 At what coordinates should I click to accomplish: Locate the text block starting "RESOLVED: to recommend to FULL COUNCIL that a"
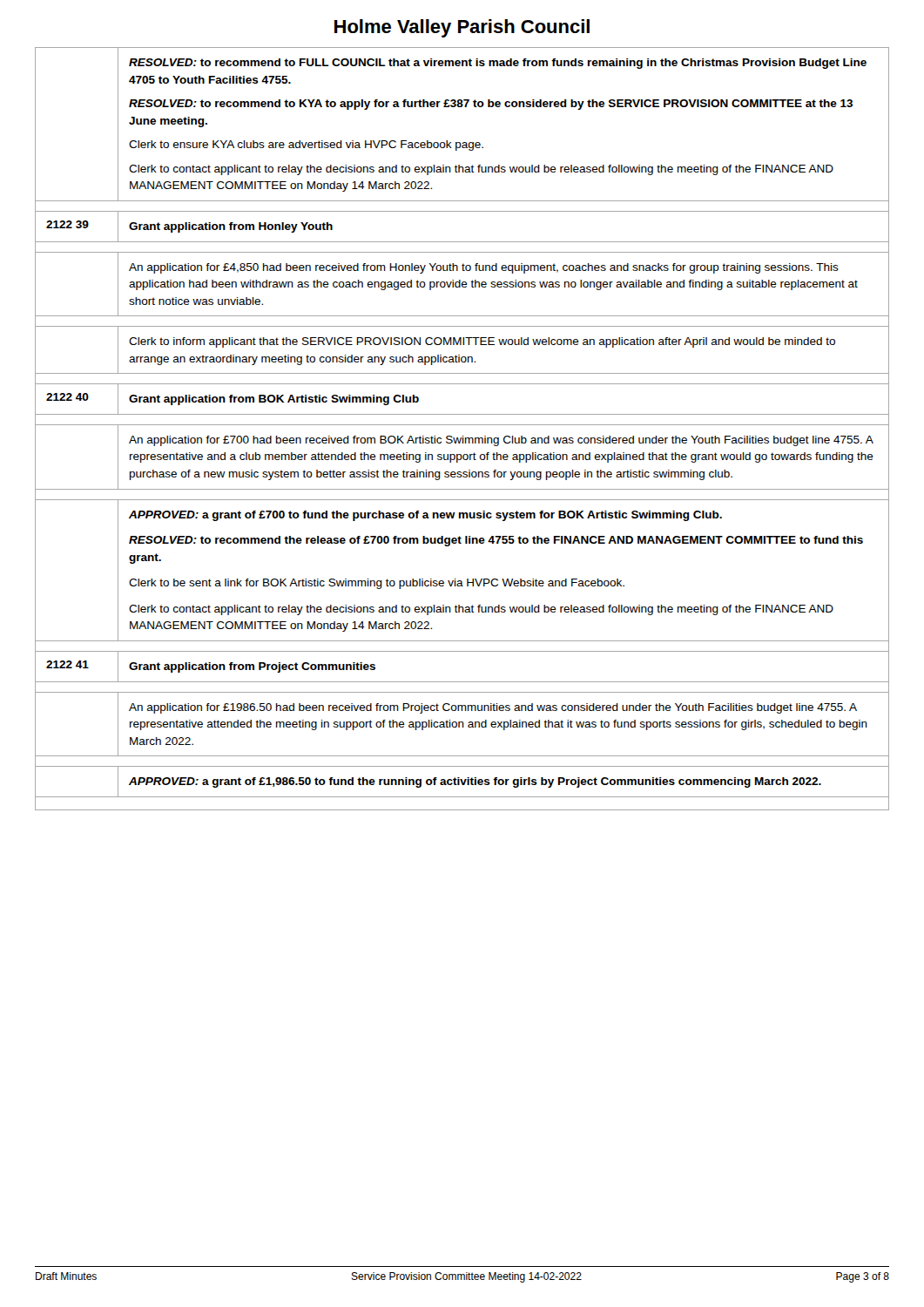click(498, 64)
